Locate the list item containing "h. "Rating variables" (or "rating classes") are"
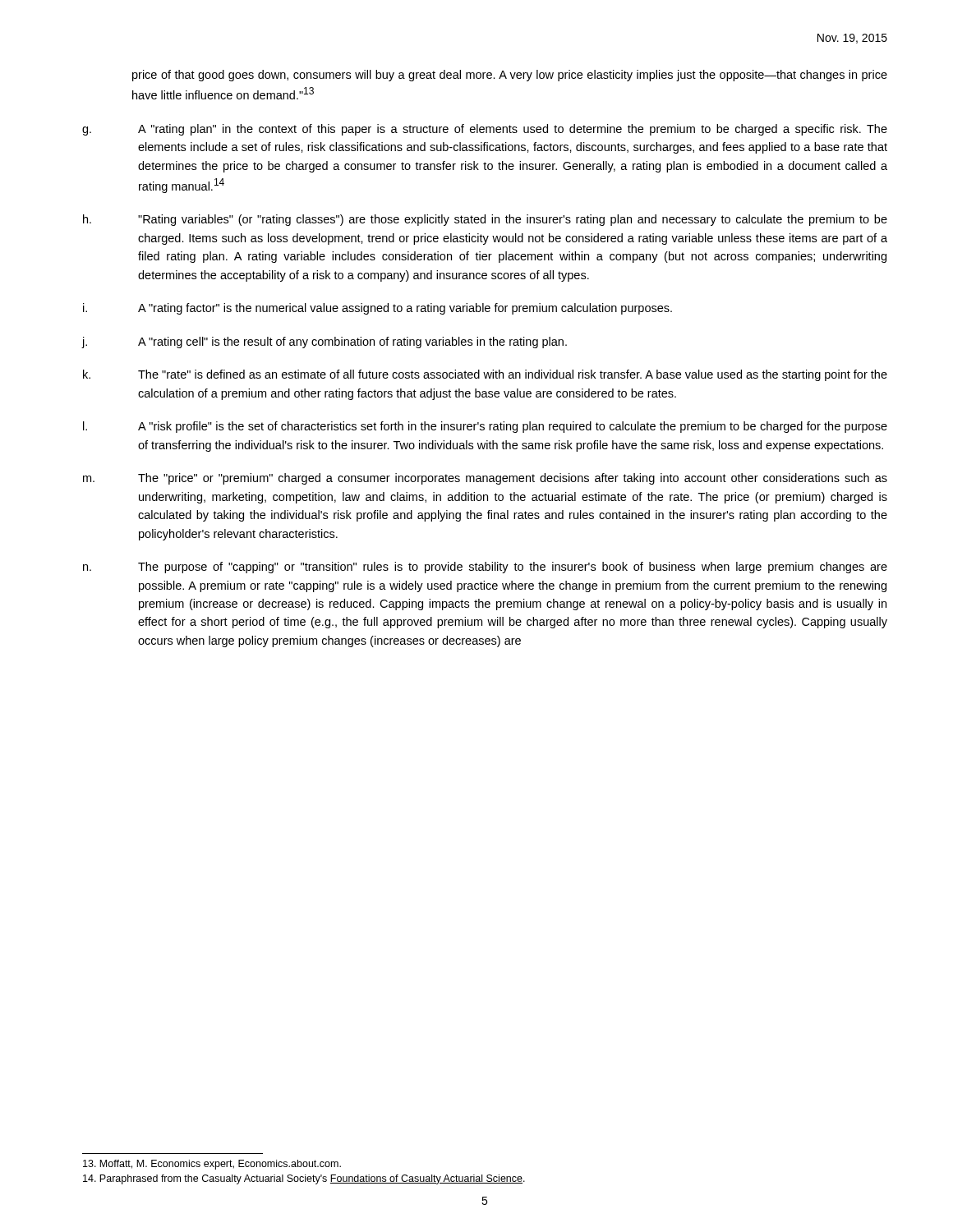The image size is (953, 1232). [485, 248]
